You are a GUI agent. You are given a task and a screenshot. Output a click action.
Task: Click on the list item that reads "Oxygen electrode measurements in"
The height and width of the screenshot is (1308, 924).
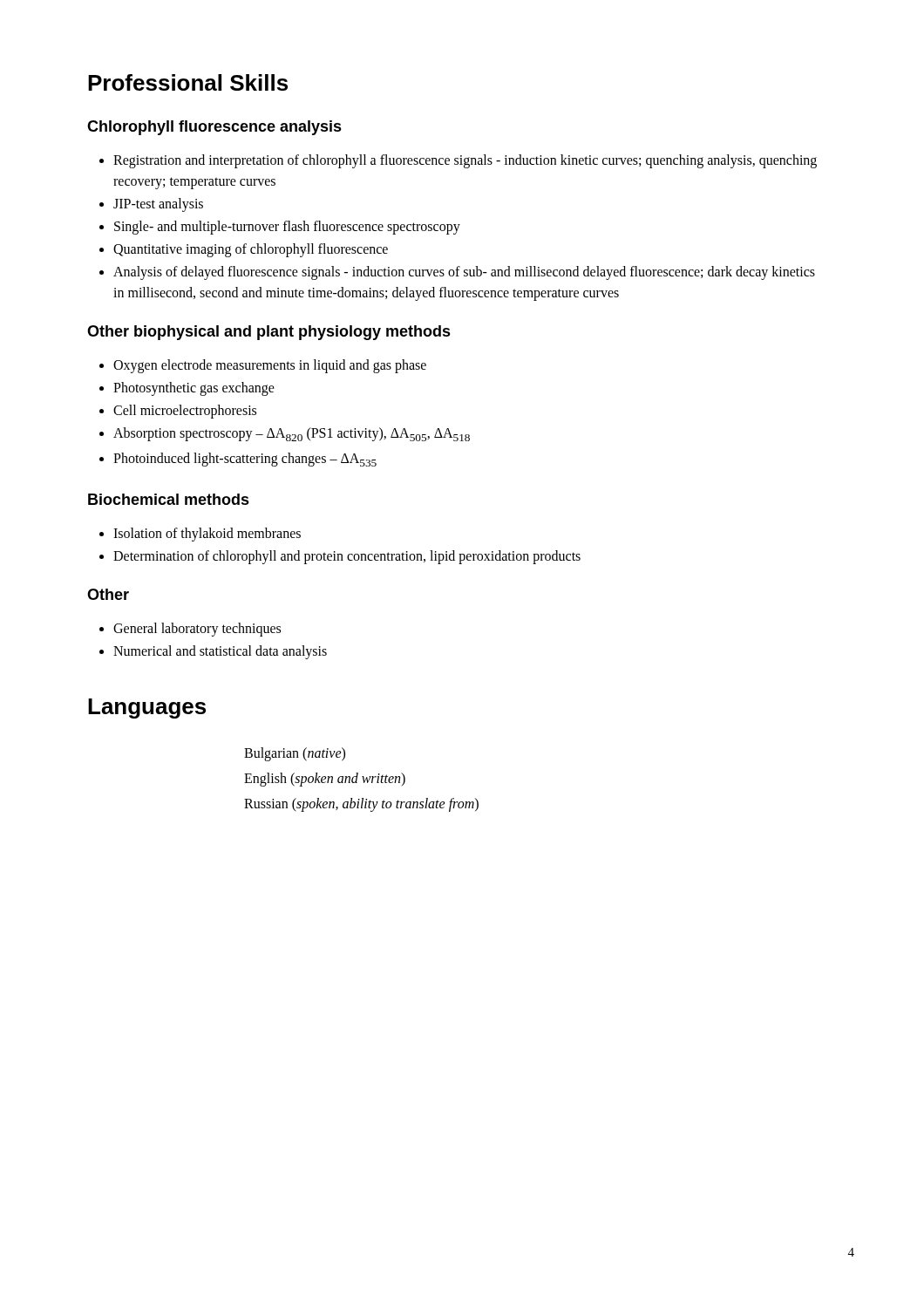pos(263,366)
